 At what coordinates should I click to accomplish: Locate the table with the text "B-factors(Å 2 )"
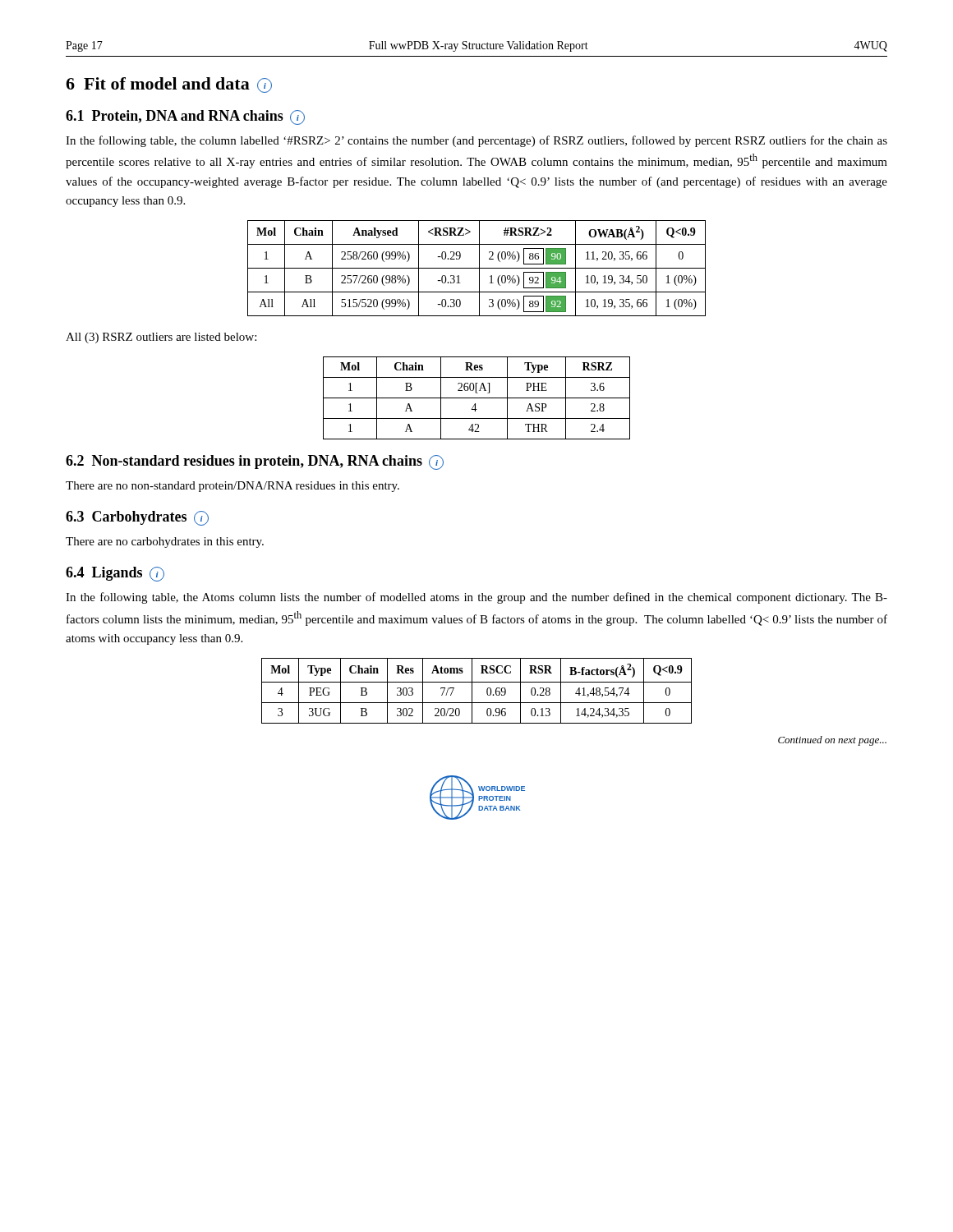(x=476, y=691)
